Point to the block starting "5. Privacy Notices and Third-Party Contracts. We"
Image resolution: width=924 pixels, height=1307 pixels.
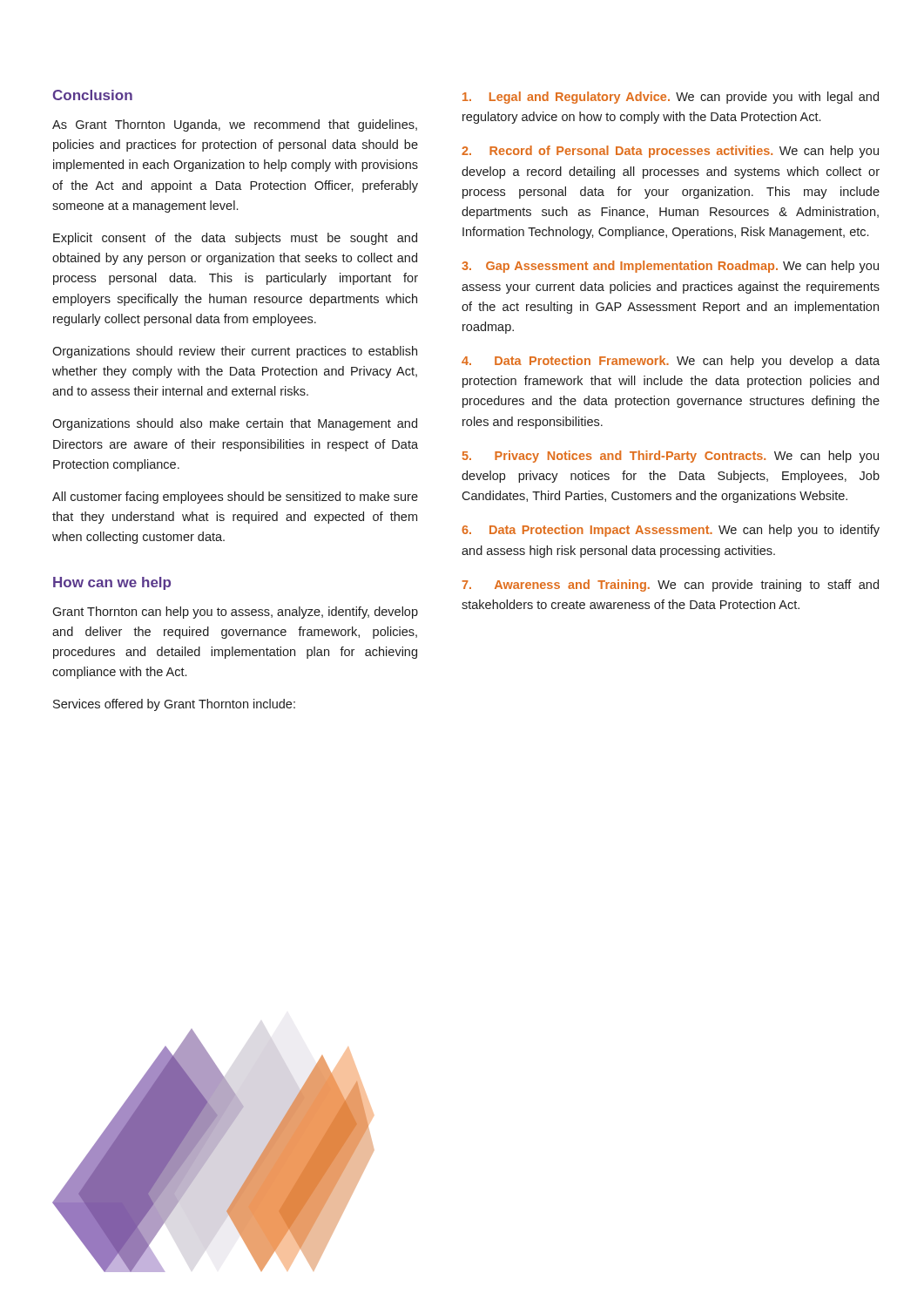point(671,476)
